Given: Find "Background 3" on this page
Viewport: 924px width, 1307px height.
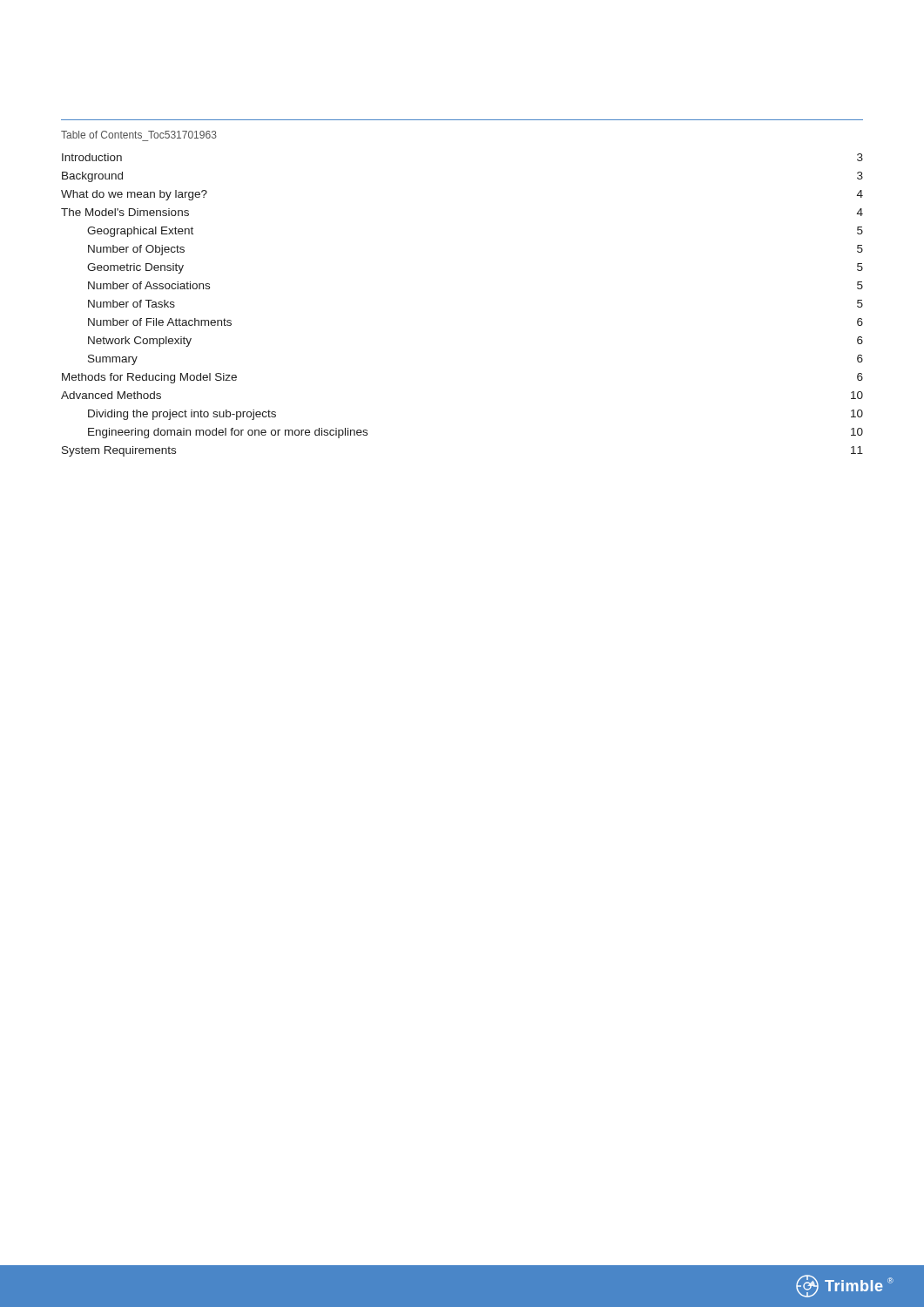Looking at the screenshot, I should pyautogui.click(x=88, y=176).
